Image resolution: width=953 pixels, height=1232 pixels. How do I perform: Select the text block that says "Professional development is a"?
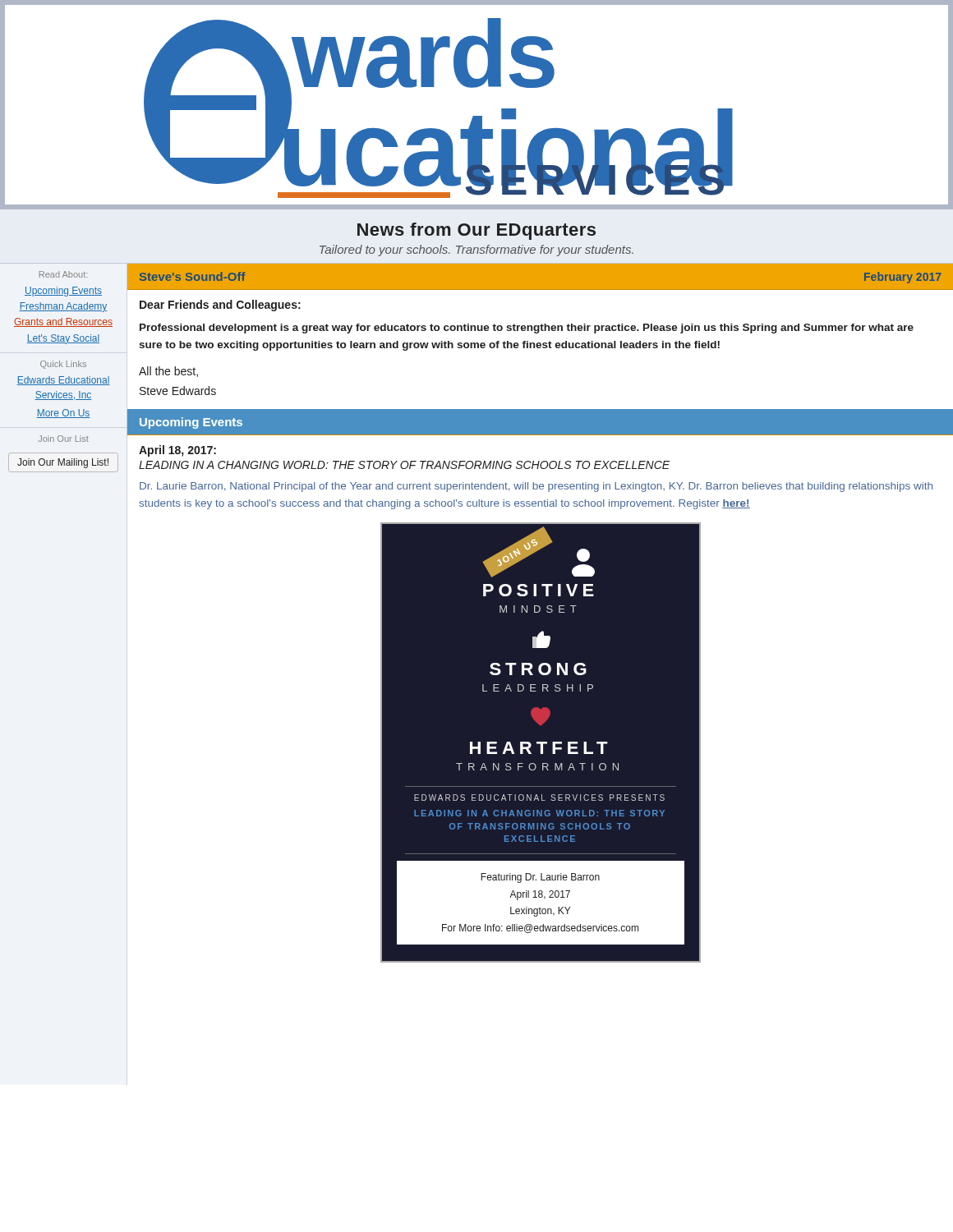526,336
